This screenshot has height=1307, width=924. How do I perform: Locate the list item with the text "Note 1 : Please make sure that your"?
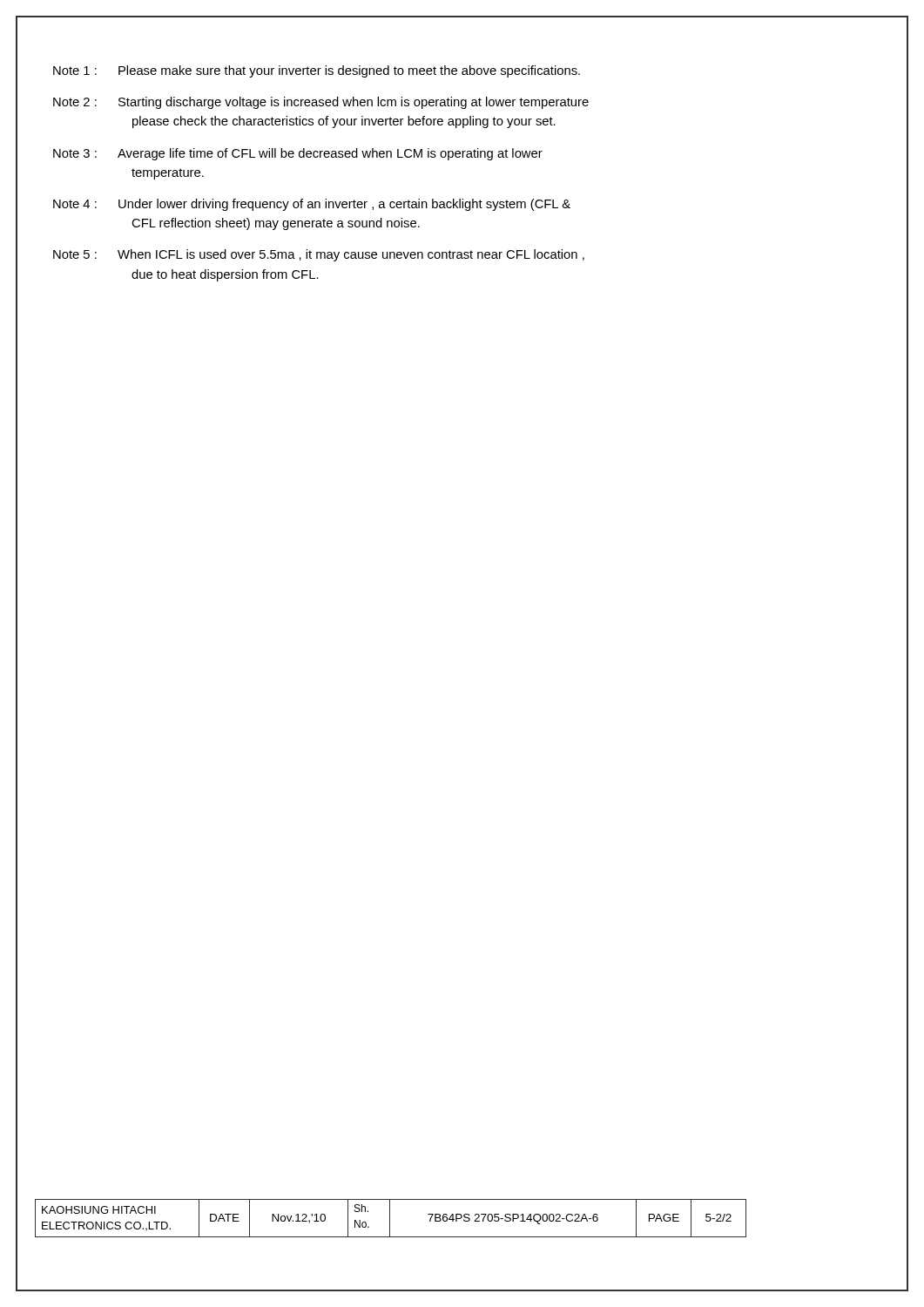[x=462, y=71]
